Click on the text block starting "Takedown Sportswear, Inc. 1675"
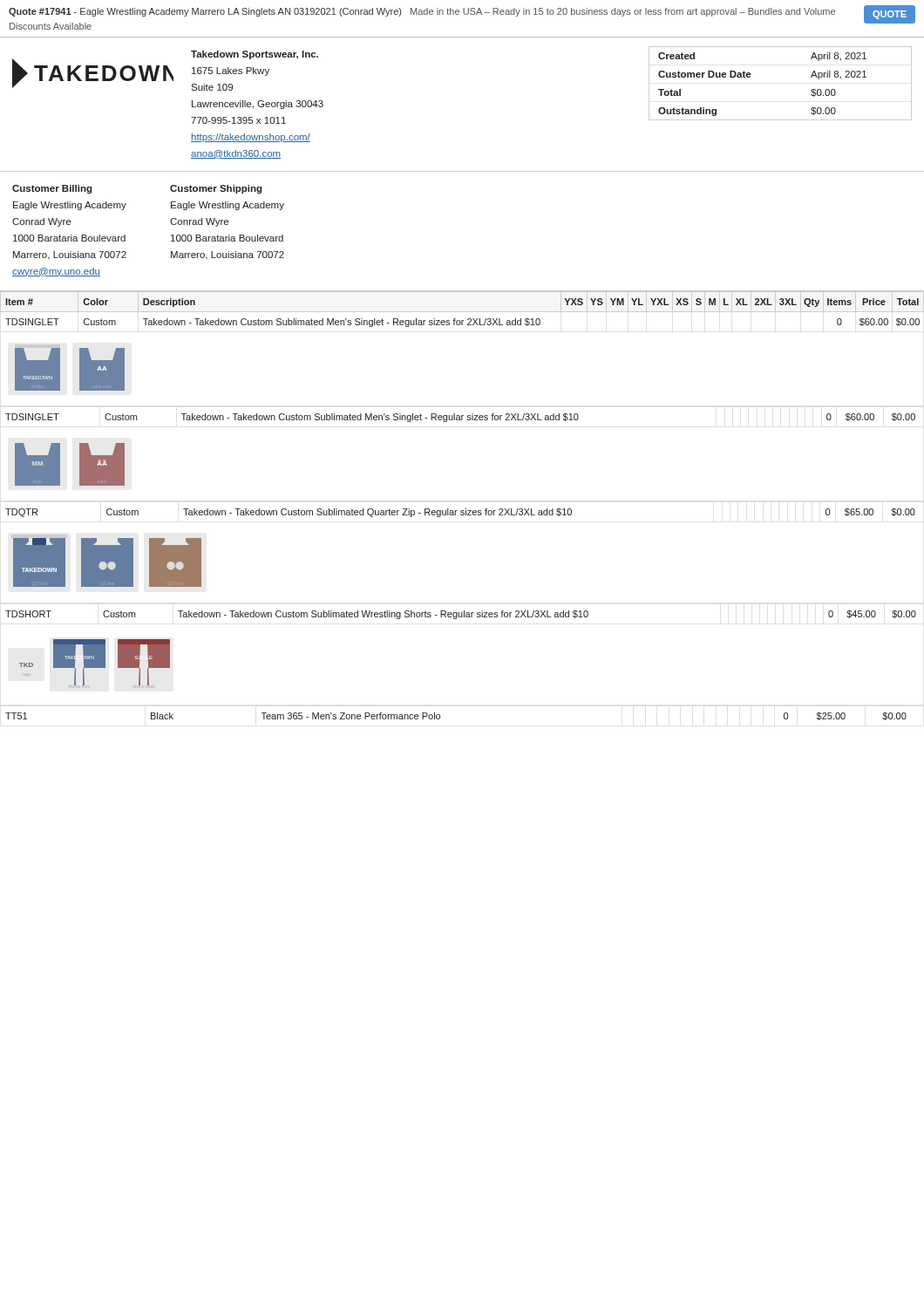 point(257,104)
